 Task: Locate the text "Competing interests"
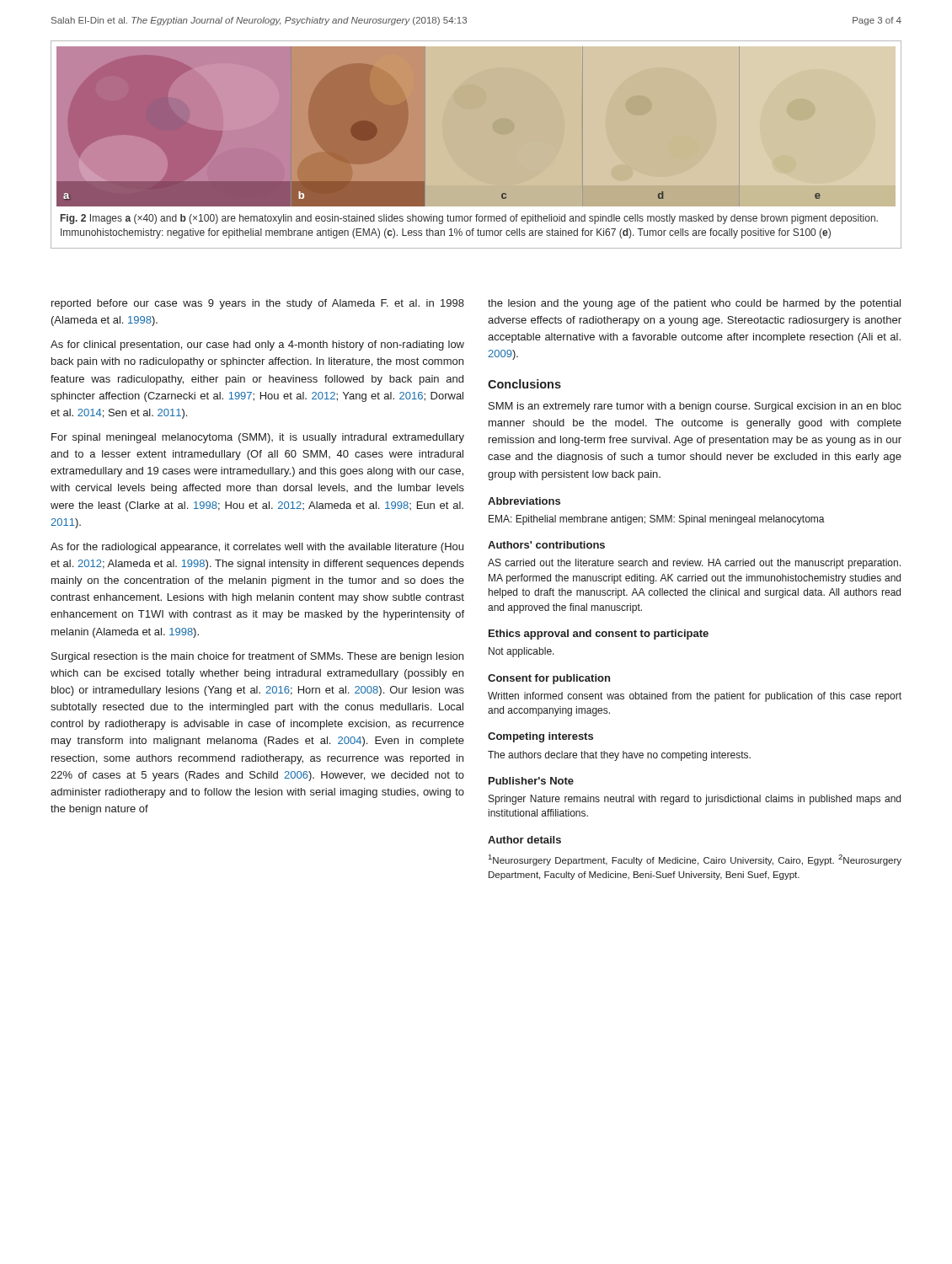541,736
